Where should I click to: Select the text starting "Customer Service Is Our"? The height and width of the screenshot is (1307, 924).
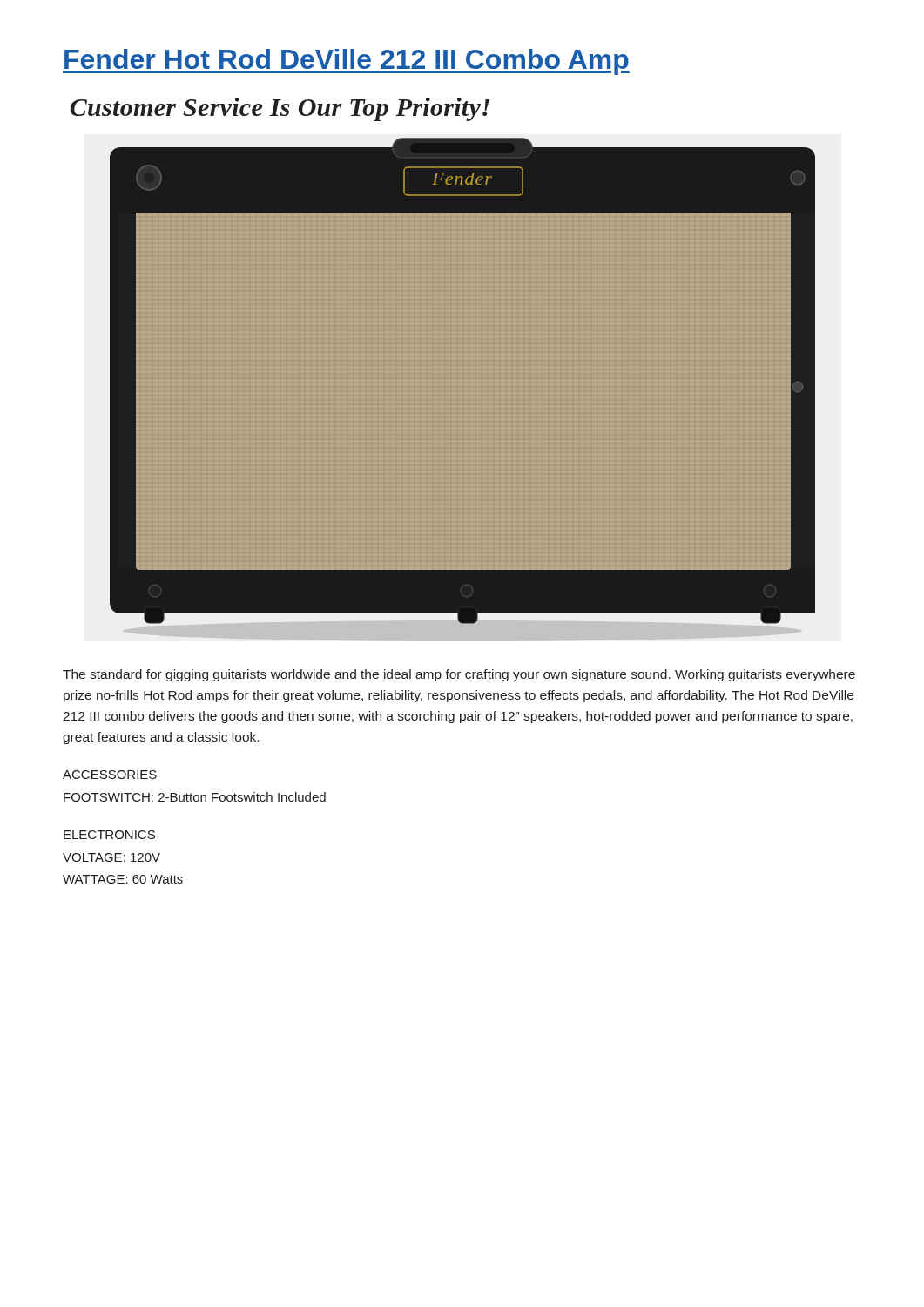277,107
